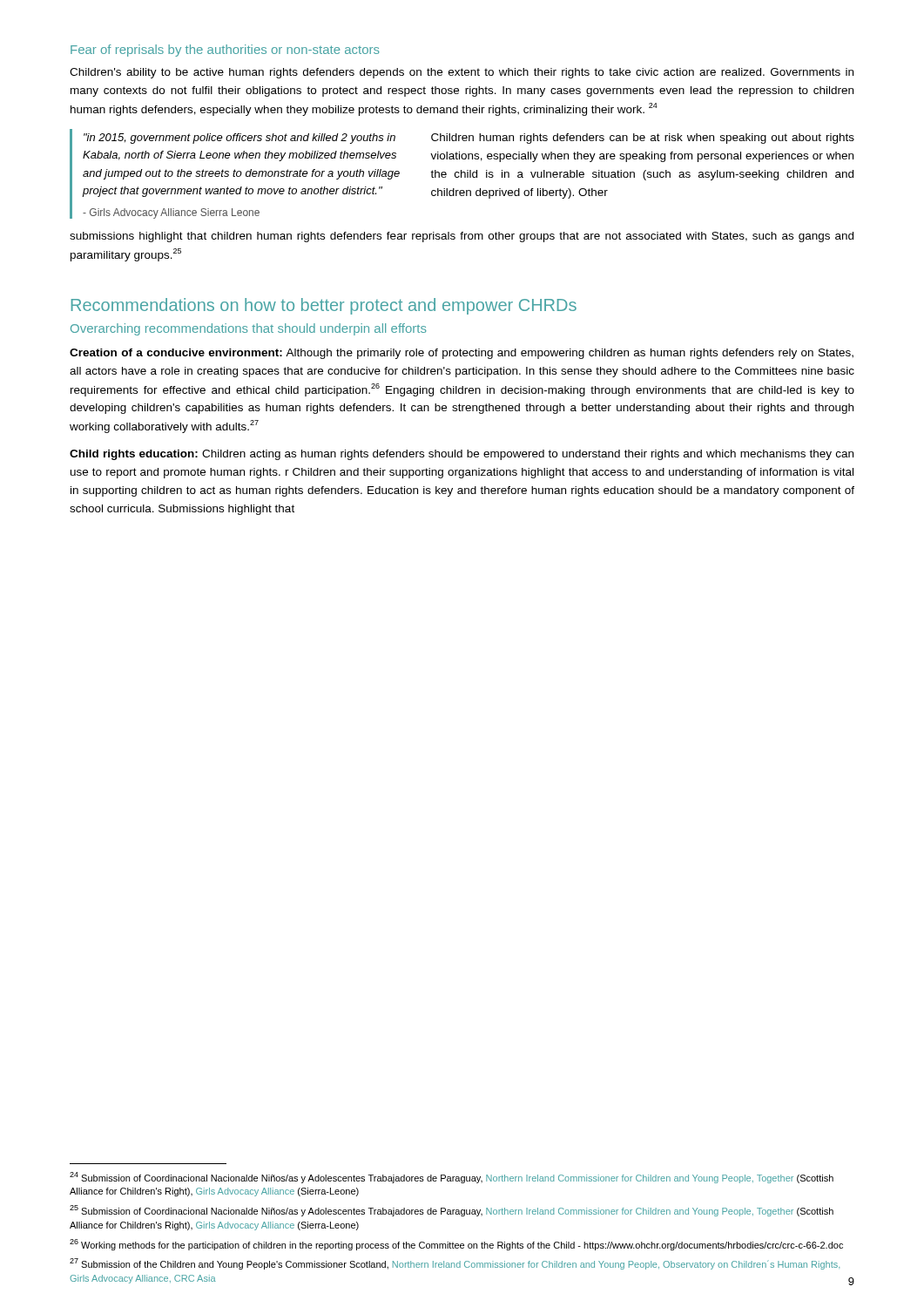Image resolution: width=924 pixels, height=1307 pixels.
Task: Find the block on this page that starts "Children's ability to be active human rights defenders"
Action: click(x=462, y=91)
